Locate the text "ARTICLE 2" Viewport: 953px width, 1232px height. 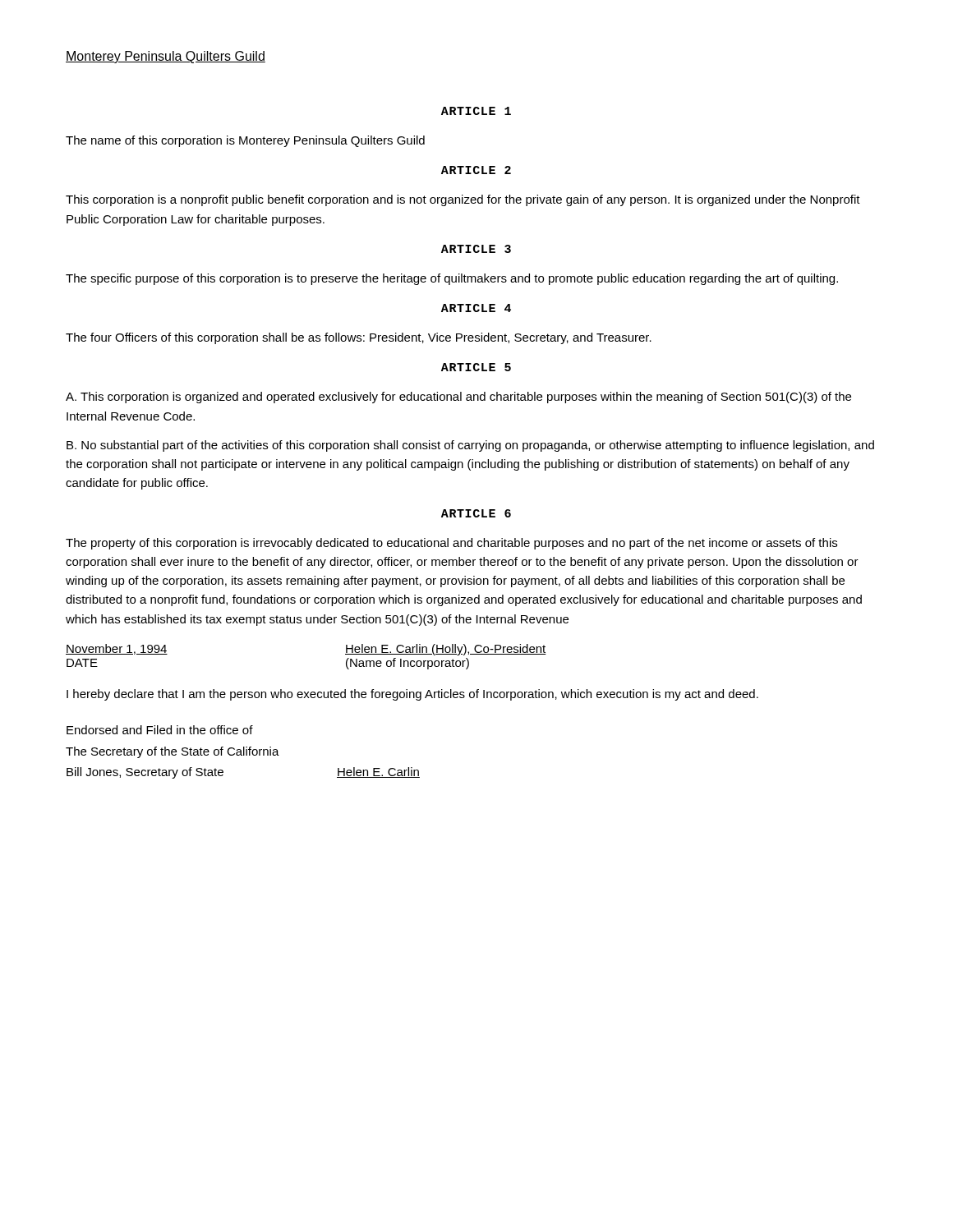(x=476, y=171)
